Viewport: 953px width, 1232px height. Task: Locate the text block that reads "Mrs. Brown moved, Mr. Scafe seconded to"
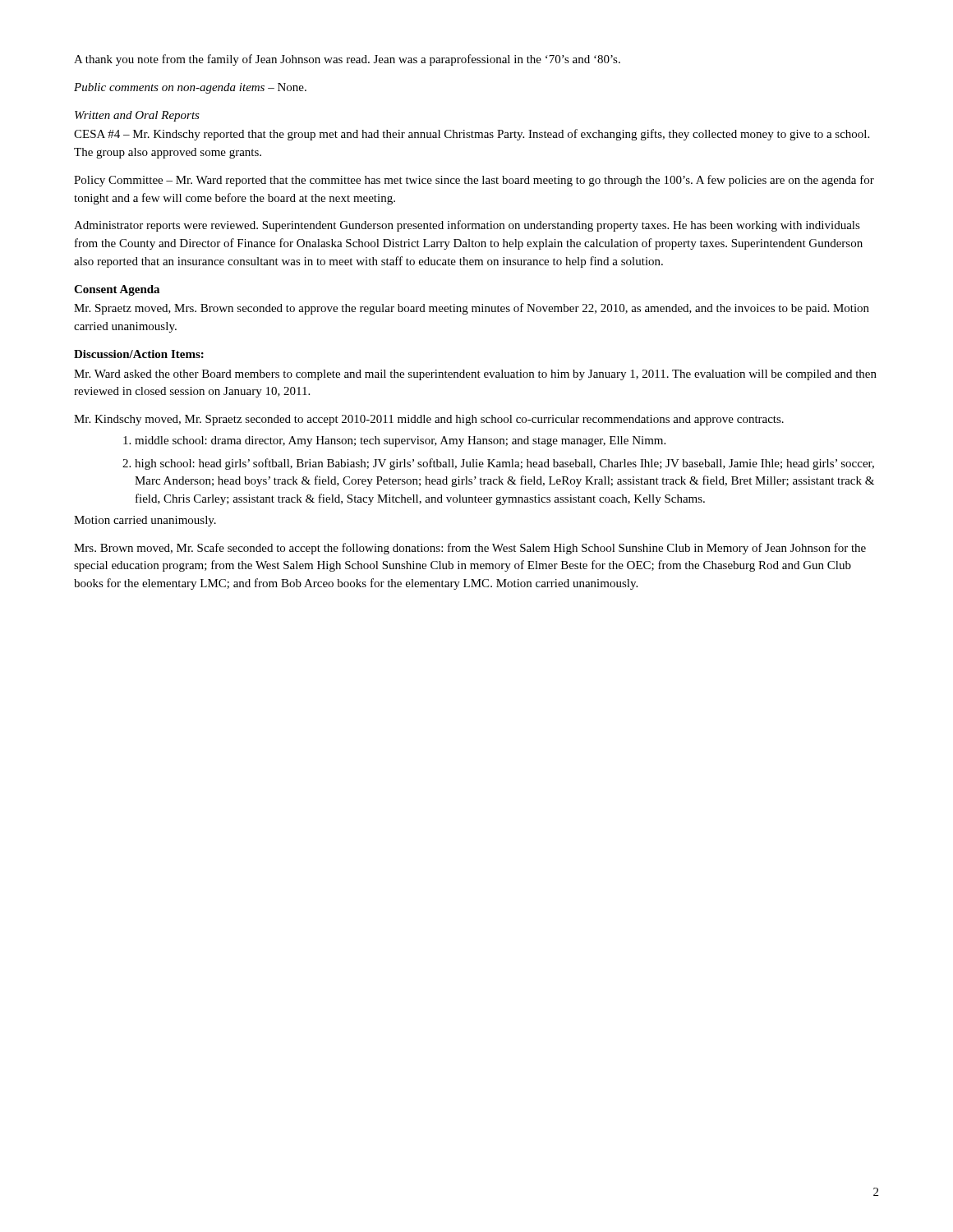(476, 566)
